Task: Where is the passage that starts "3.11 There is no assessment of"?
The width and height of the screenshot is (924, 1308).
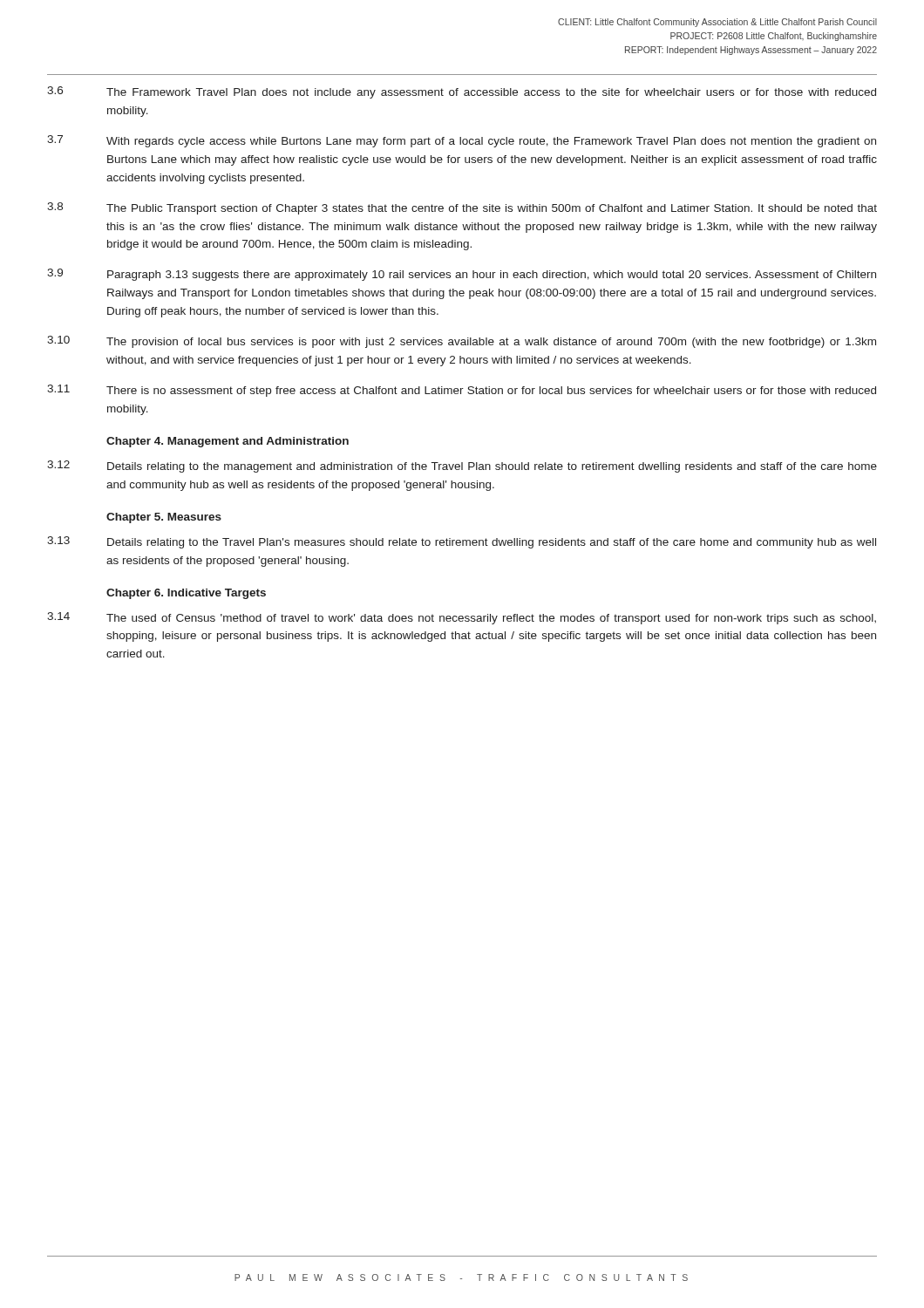Action: coord(462,400)
